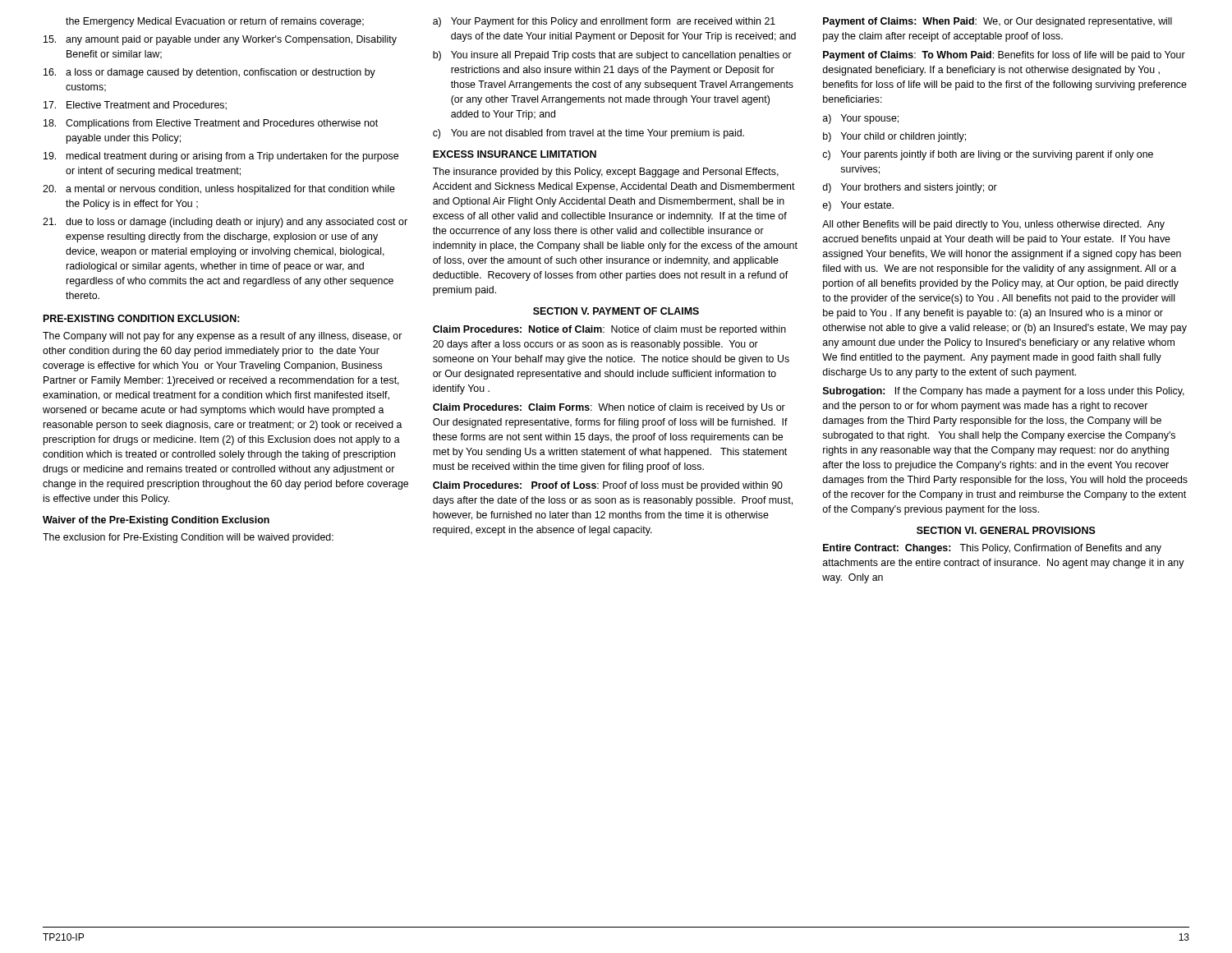Where does it say "Waiver of the Pre-Existing Condition Exclusion"?
Screen dimensions: 953x1232
pos(156,520)
